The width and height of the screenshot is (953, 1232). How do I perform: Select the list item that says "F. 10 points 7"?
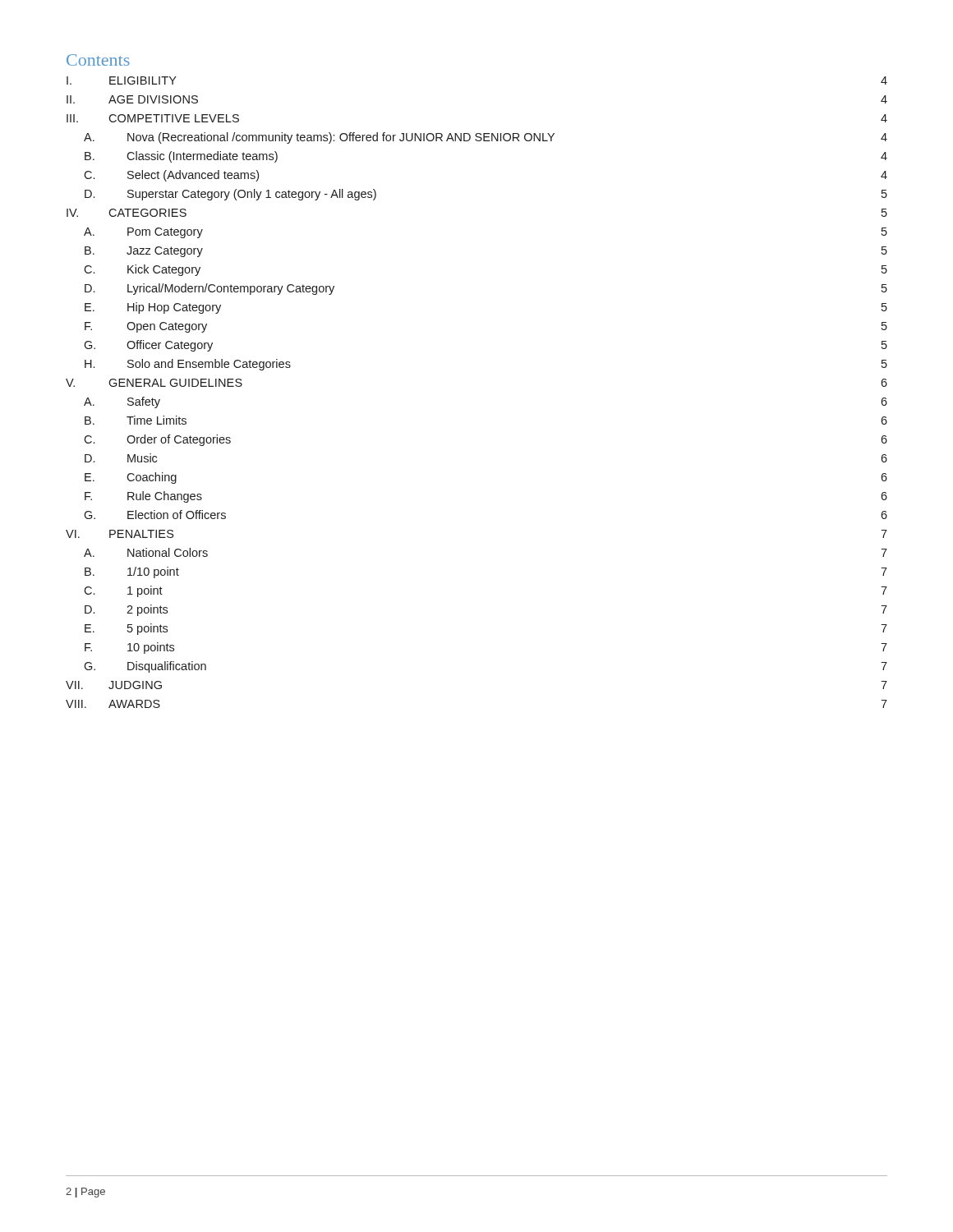tap(152, 648)
